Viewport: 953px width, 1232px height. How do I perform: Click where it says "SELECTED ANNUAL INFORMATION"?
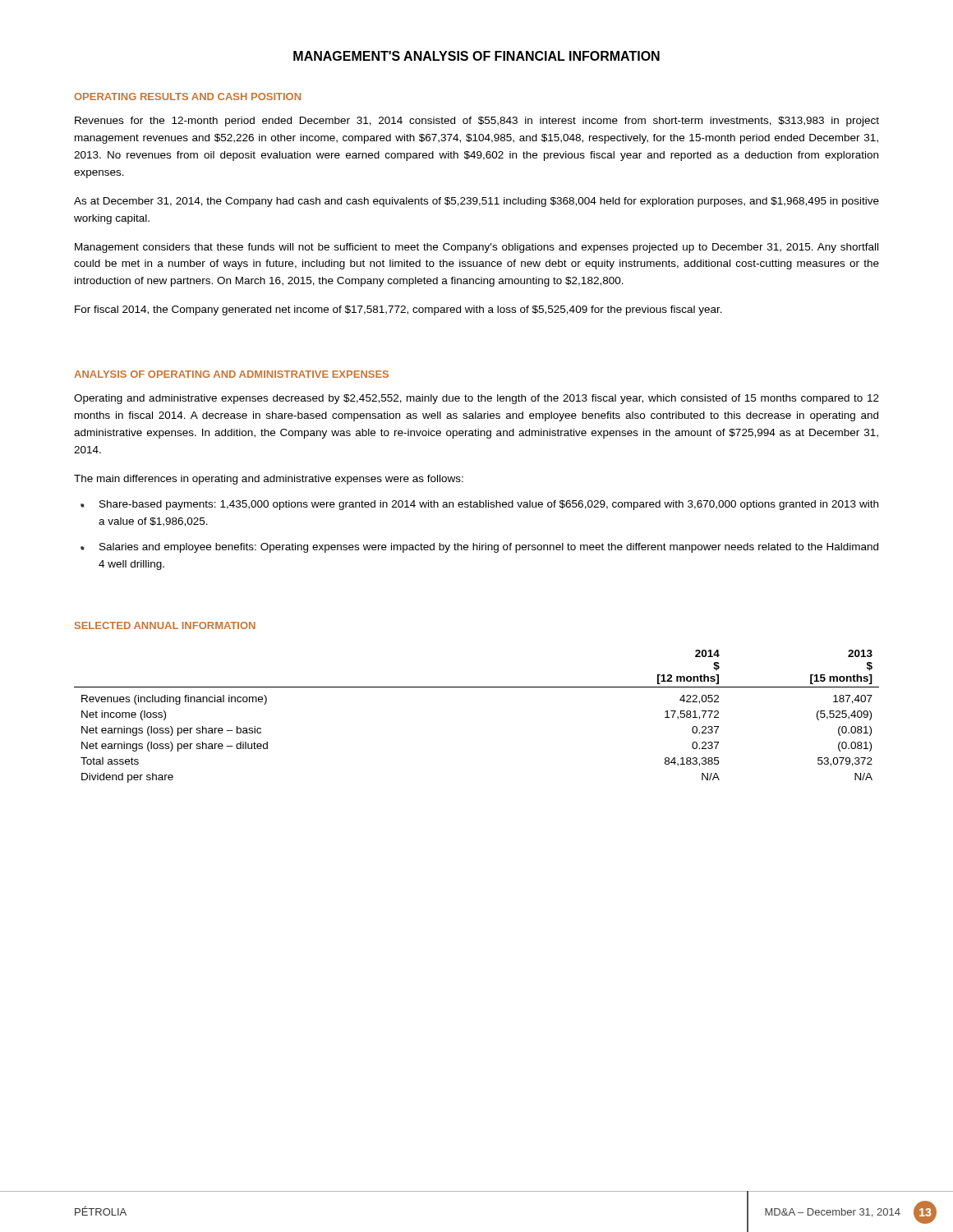point(165,625)
